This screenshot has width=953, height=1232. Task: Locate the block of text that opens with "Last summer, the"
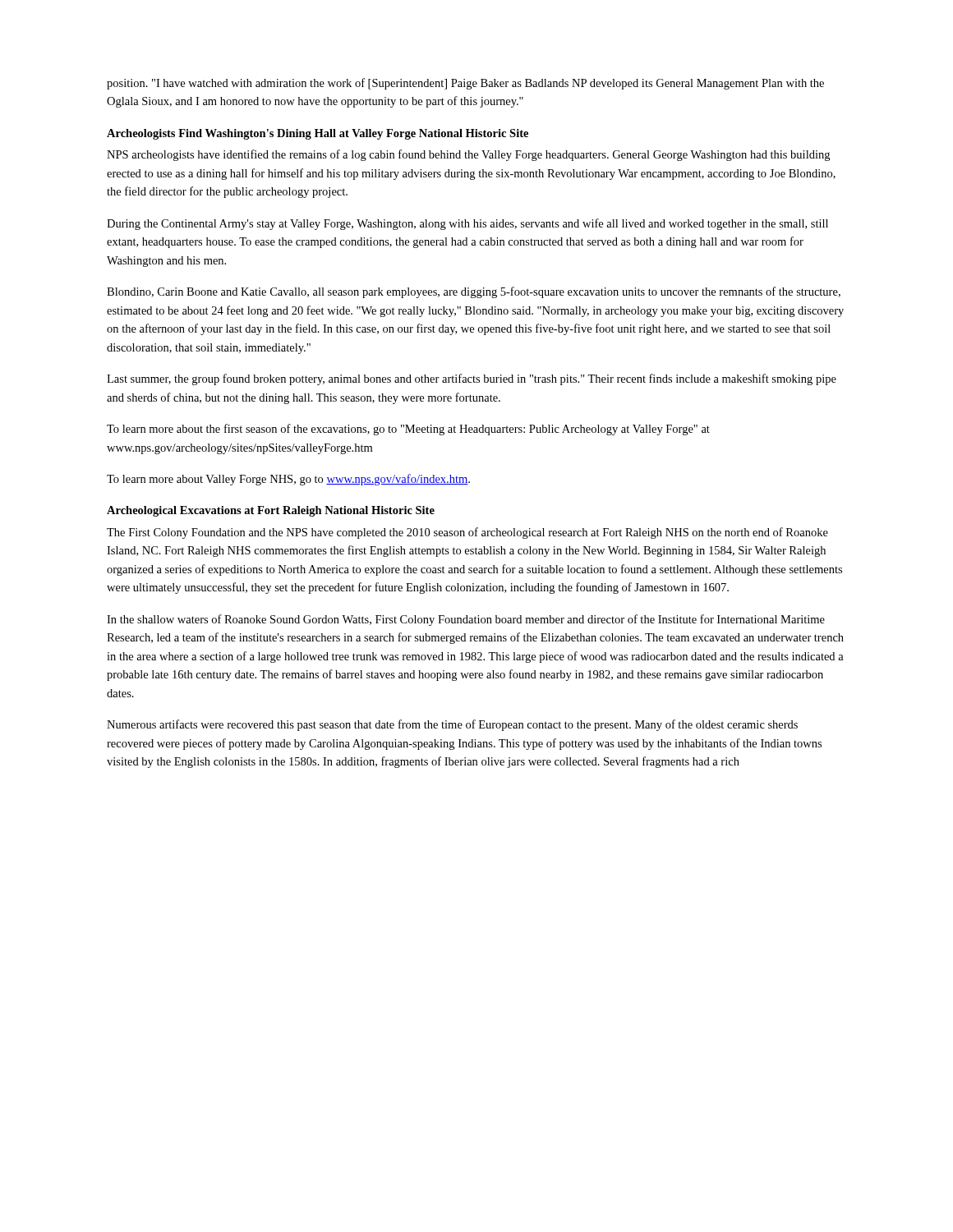tap(472, 388)
